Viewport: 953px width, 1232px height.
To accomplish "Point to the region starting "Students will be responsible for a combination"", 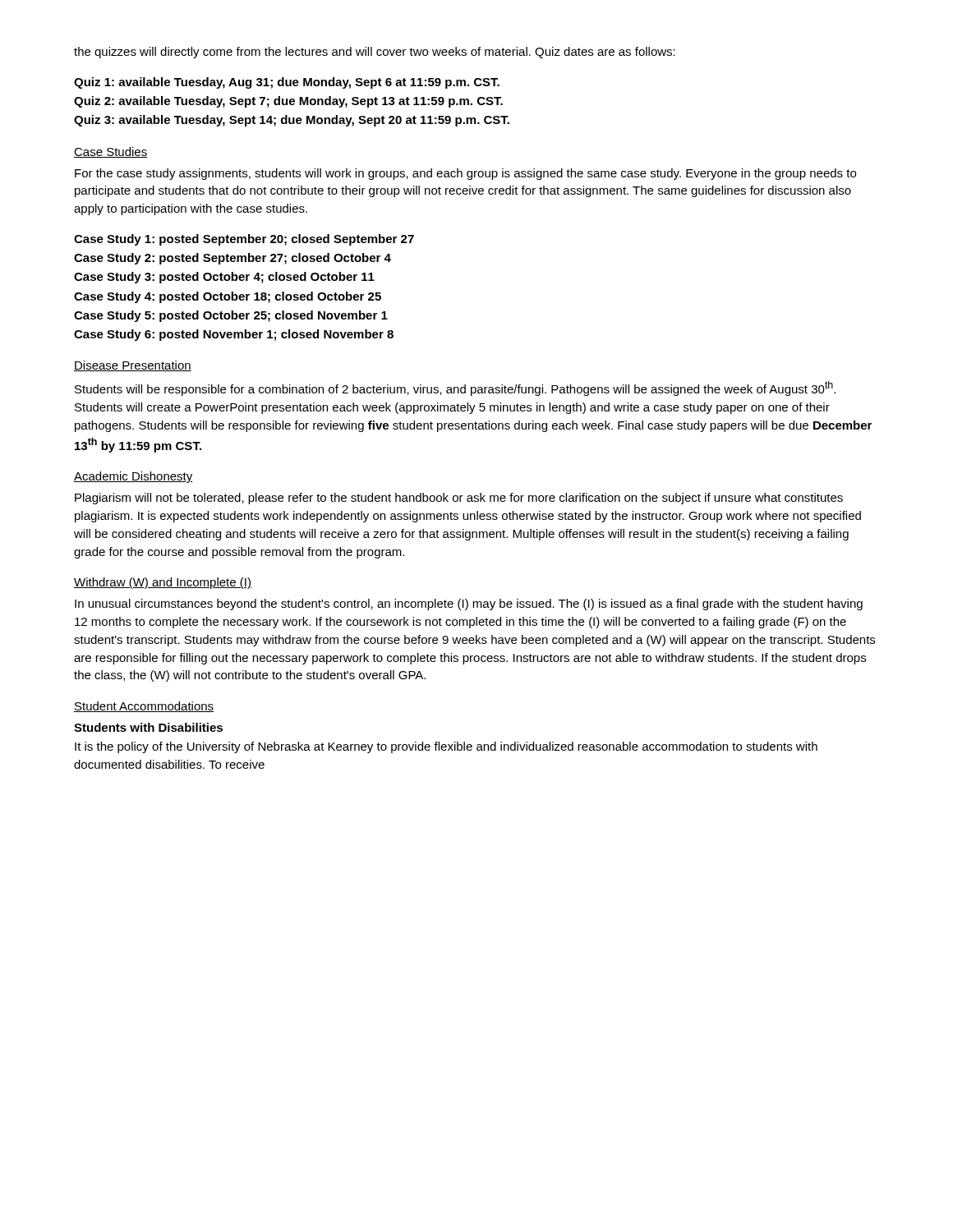I will pyautogui.click(x=473, y=416).
